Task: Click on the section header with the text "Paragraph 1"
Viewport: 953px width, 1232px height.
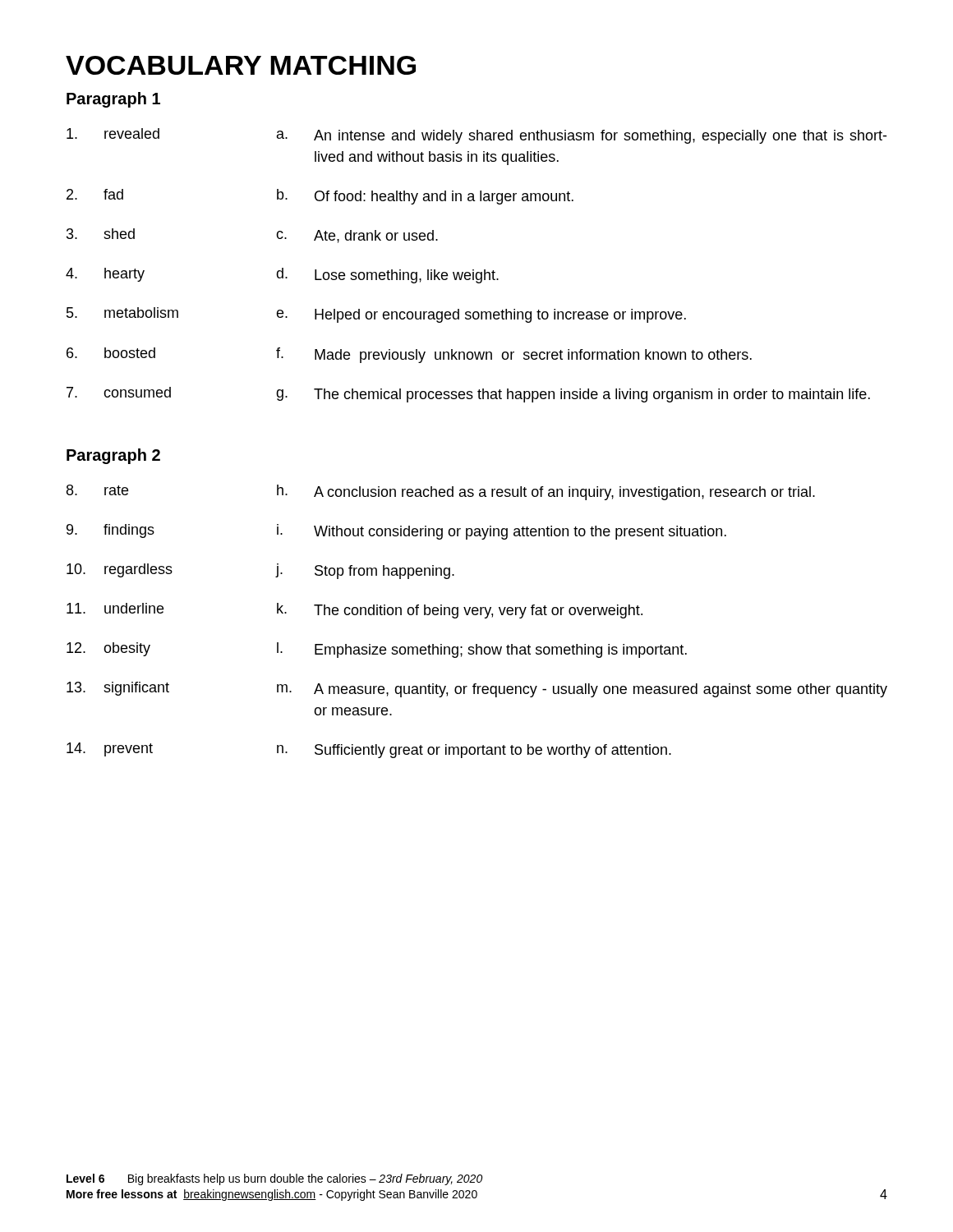Action: [113, 100]
